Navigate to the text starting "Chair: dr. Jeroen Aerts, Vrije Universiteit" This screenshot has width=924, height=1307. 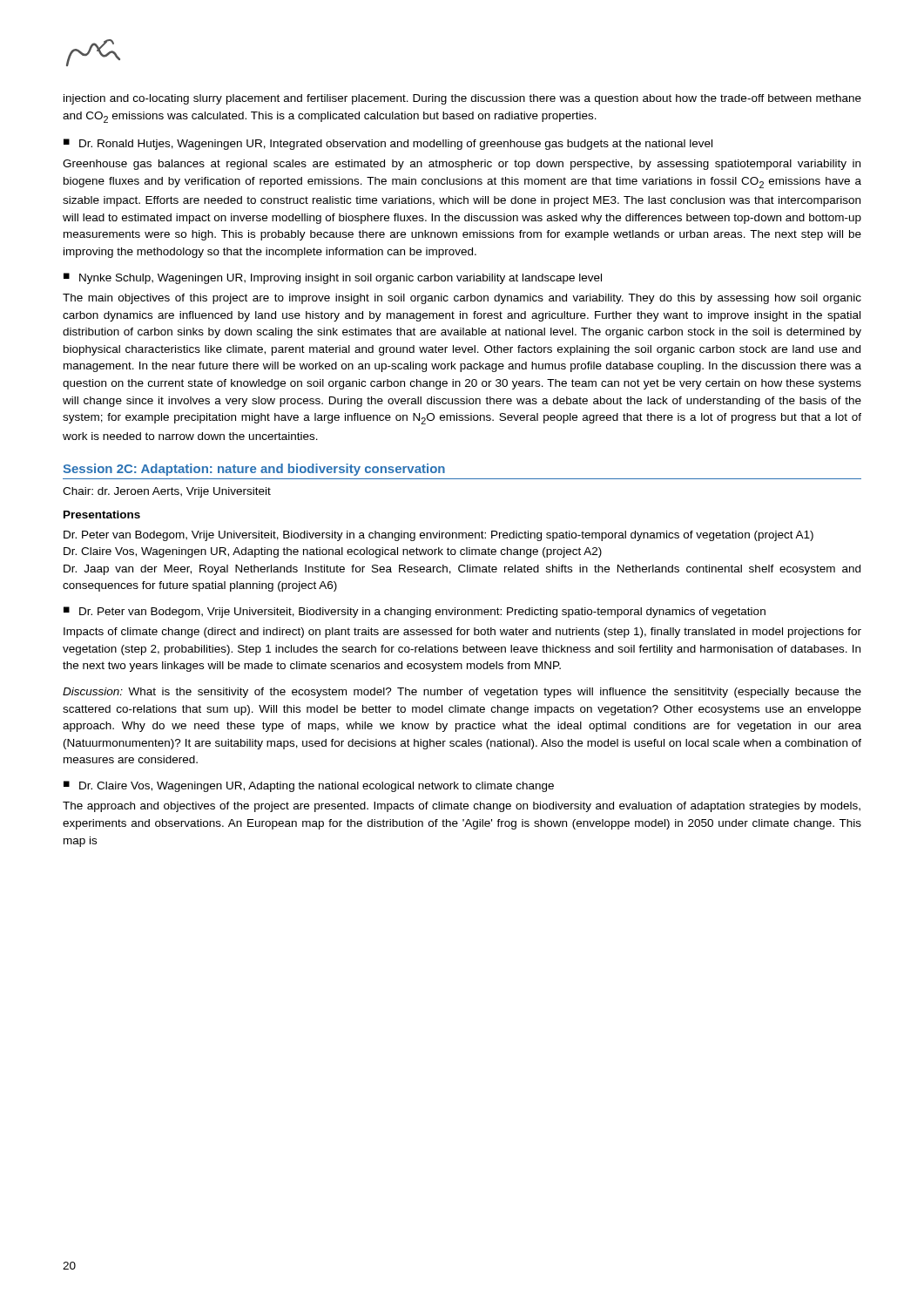click(x=167, y=491)
